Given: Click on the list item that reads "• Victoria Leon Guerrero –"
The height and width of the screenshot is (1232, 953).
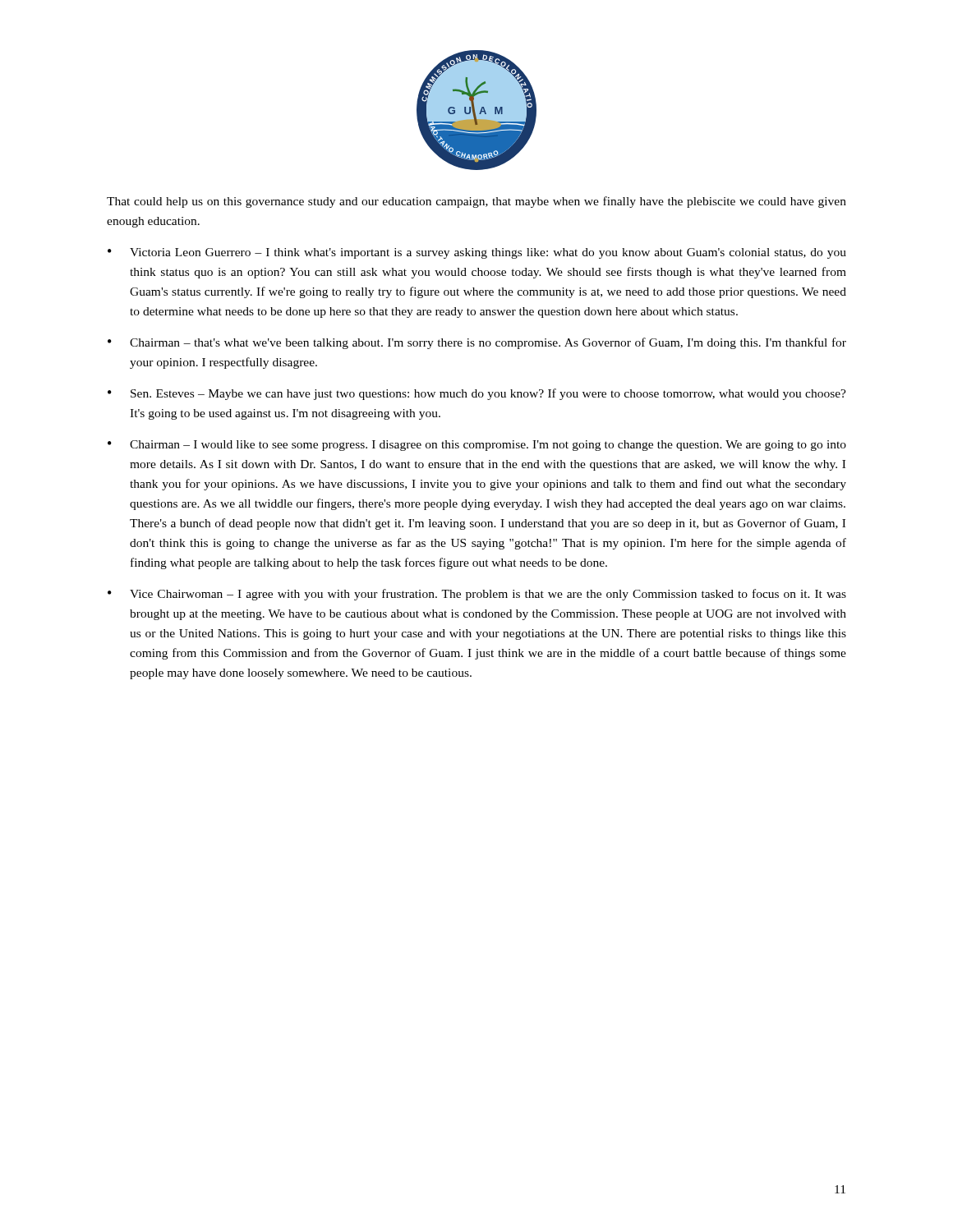Looking at the screenshot, I should pos(476,282).
